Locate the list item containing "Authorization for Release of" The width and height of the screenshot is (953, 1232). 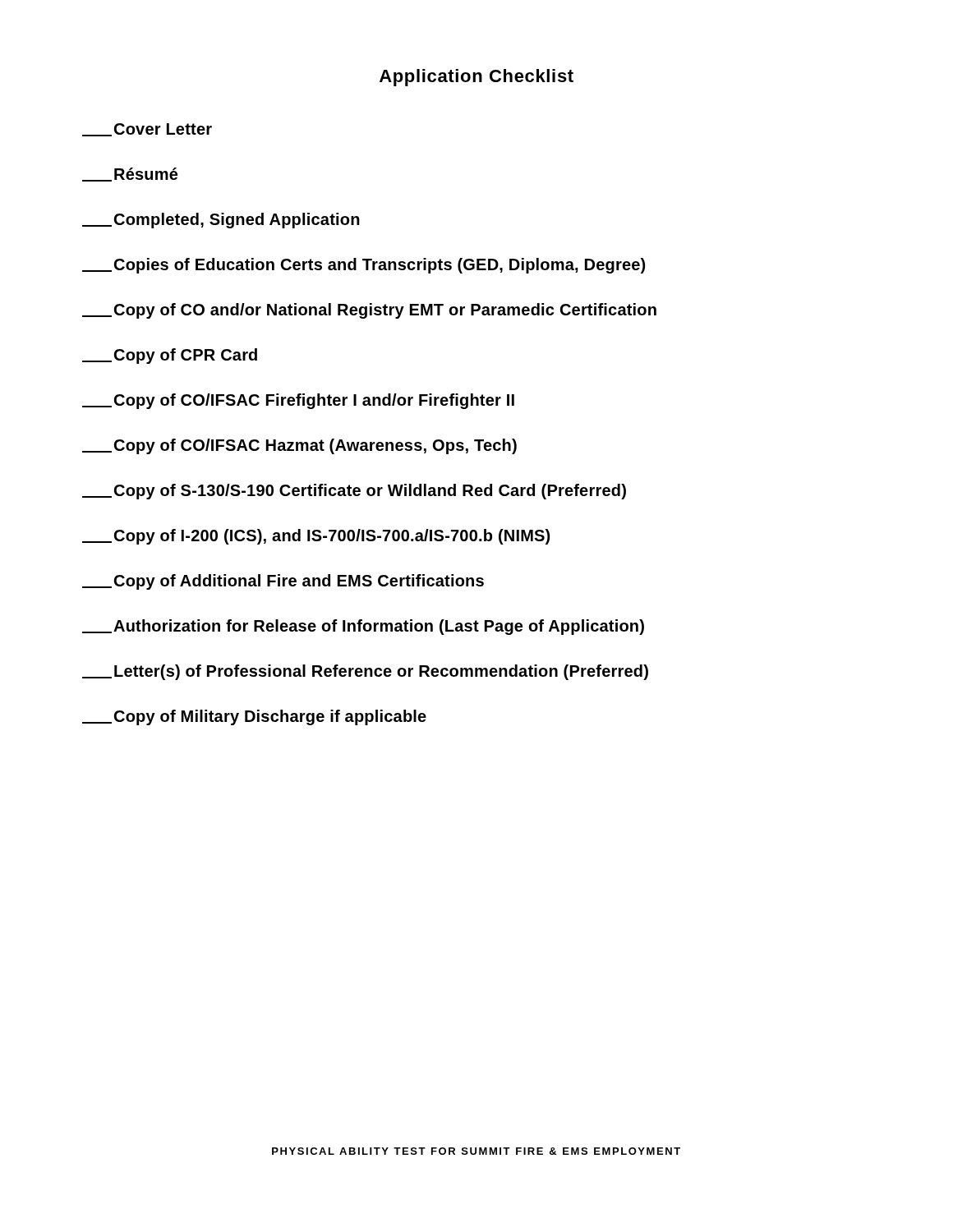coord(364,626)
